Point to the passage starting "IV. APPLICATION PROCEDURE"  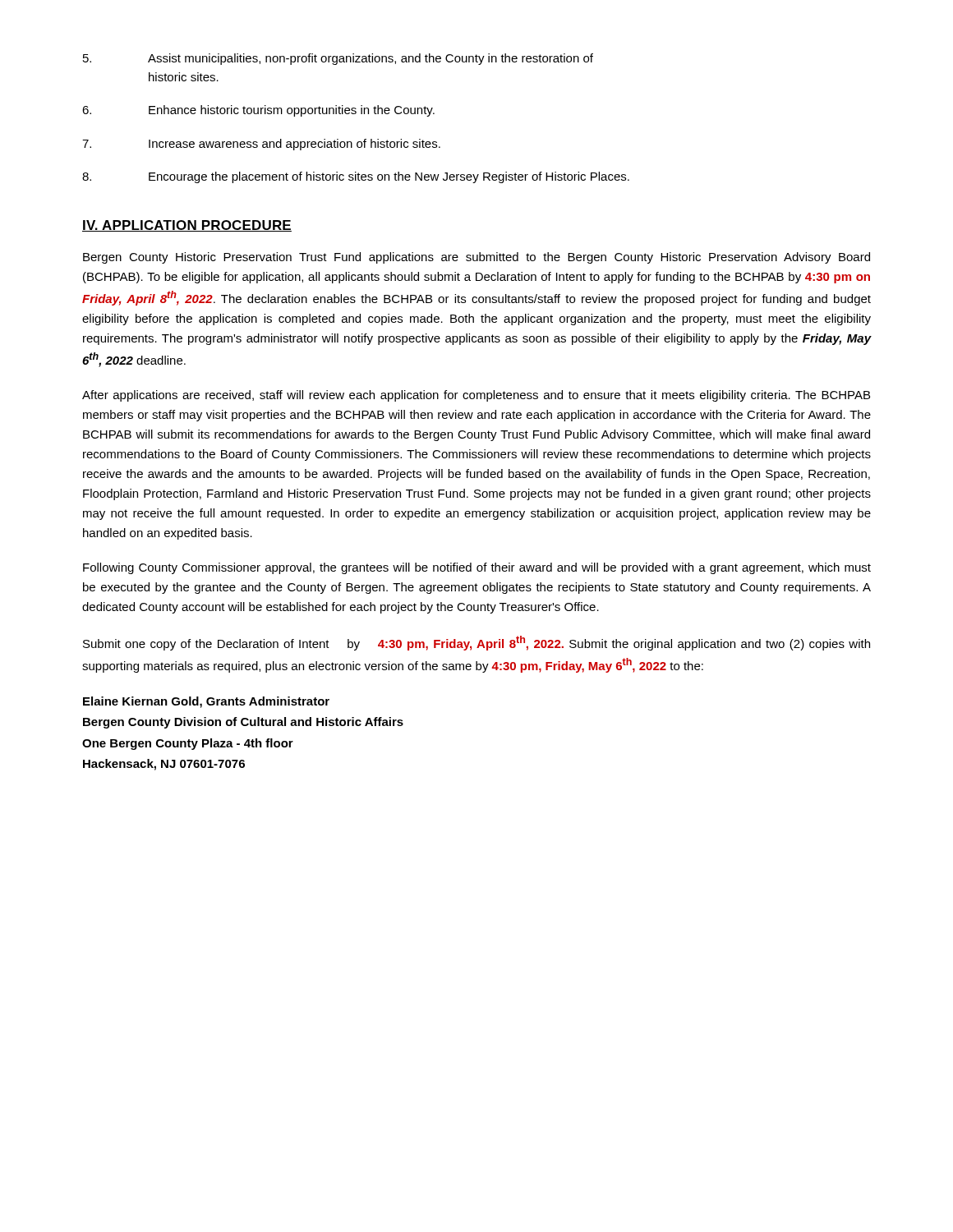tap(187, 225)
